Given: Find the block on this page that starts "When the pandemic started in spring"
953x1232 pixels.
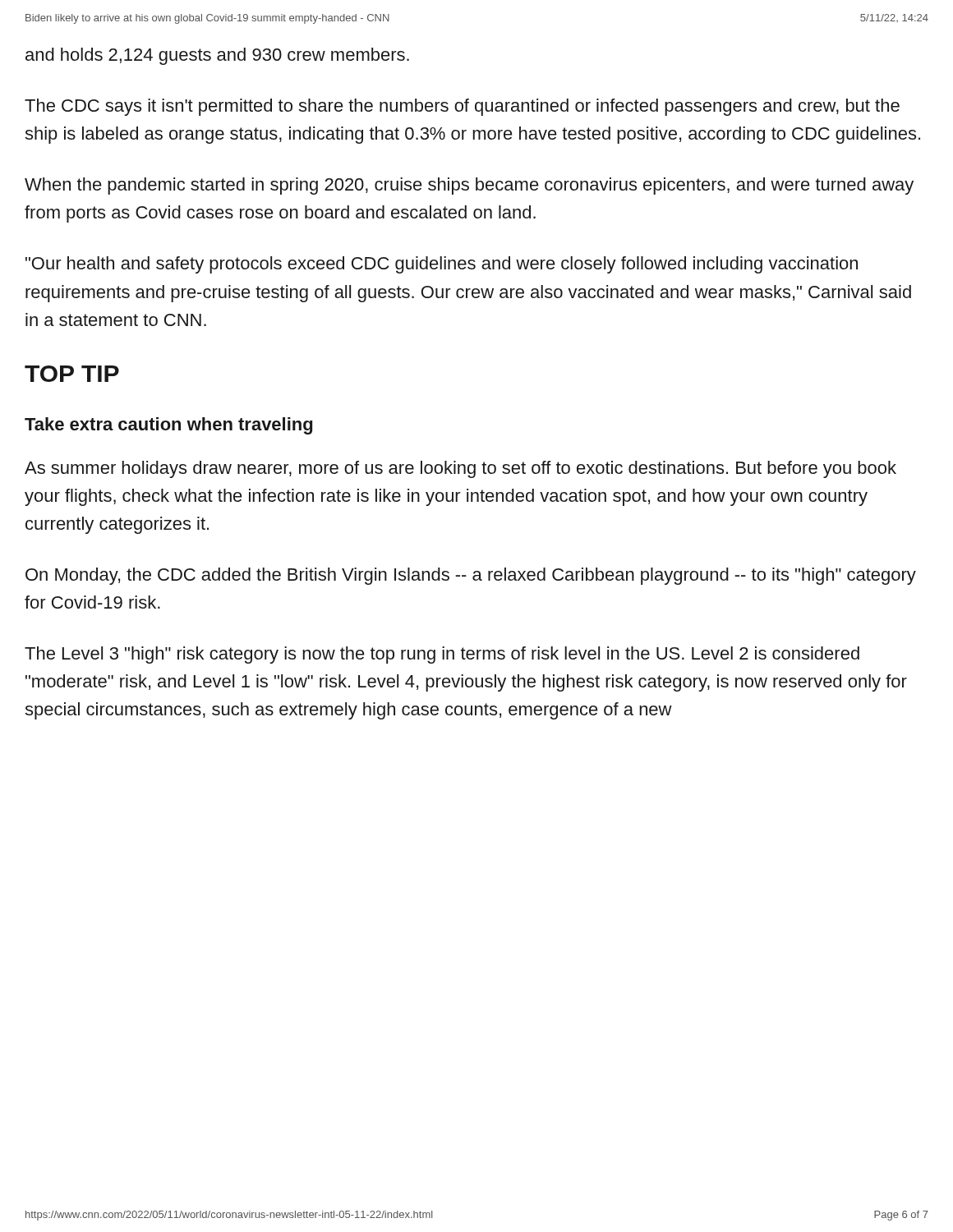Looking at the screenshot, I should point(469,199).
